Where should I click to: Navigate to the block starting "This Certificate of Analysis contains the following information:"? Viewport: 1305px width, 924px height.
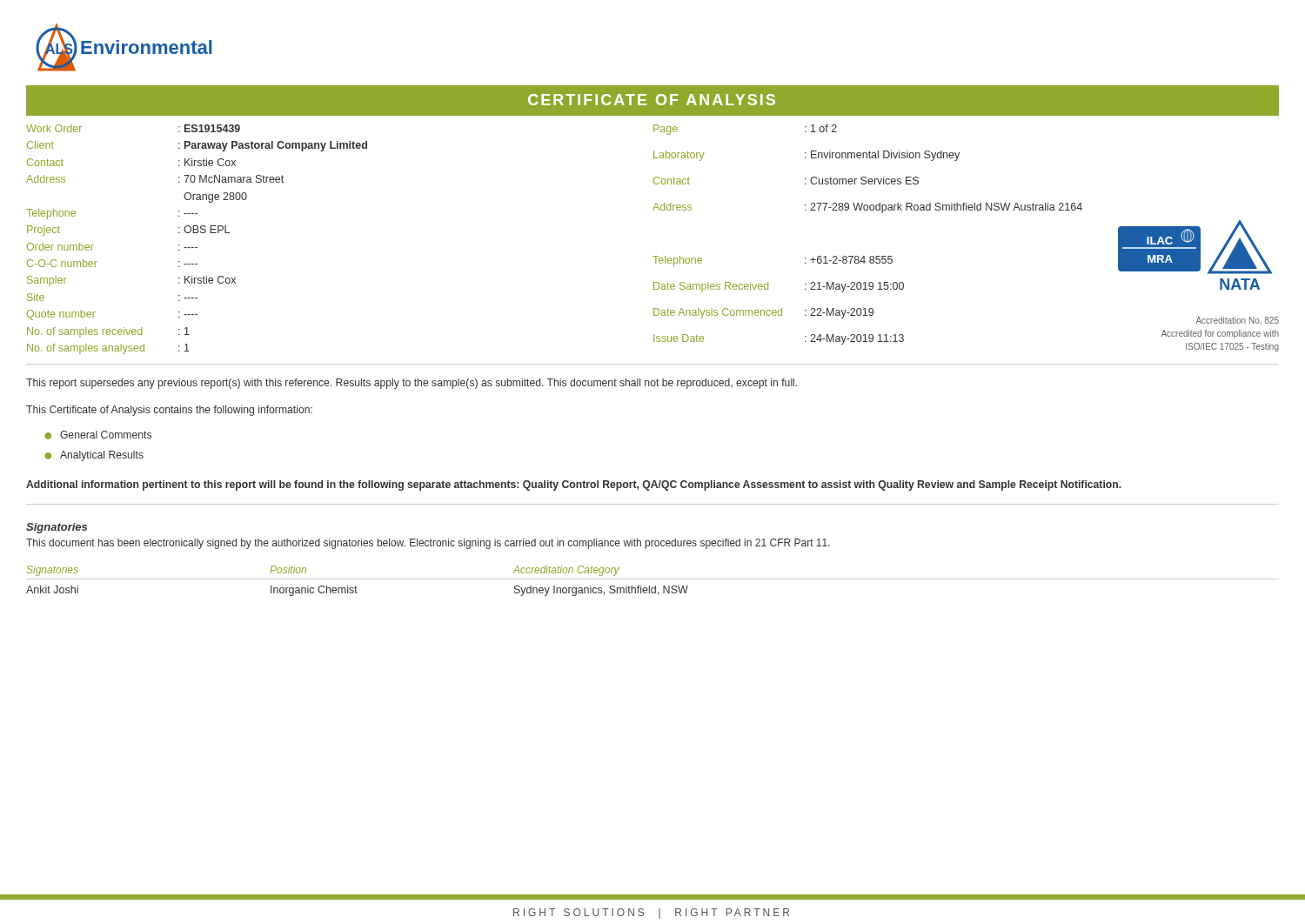[169, 411]
